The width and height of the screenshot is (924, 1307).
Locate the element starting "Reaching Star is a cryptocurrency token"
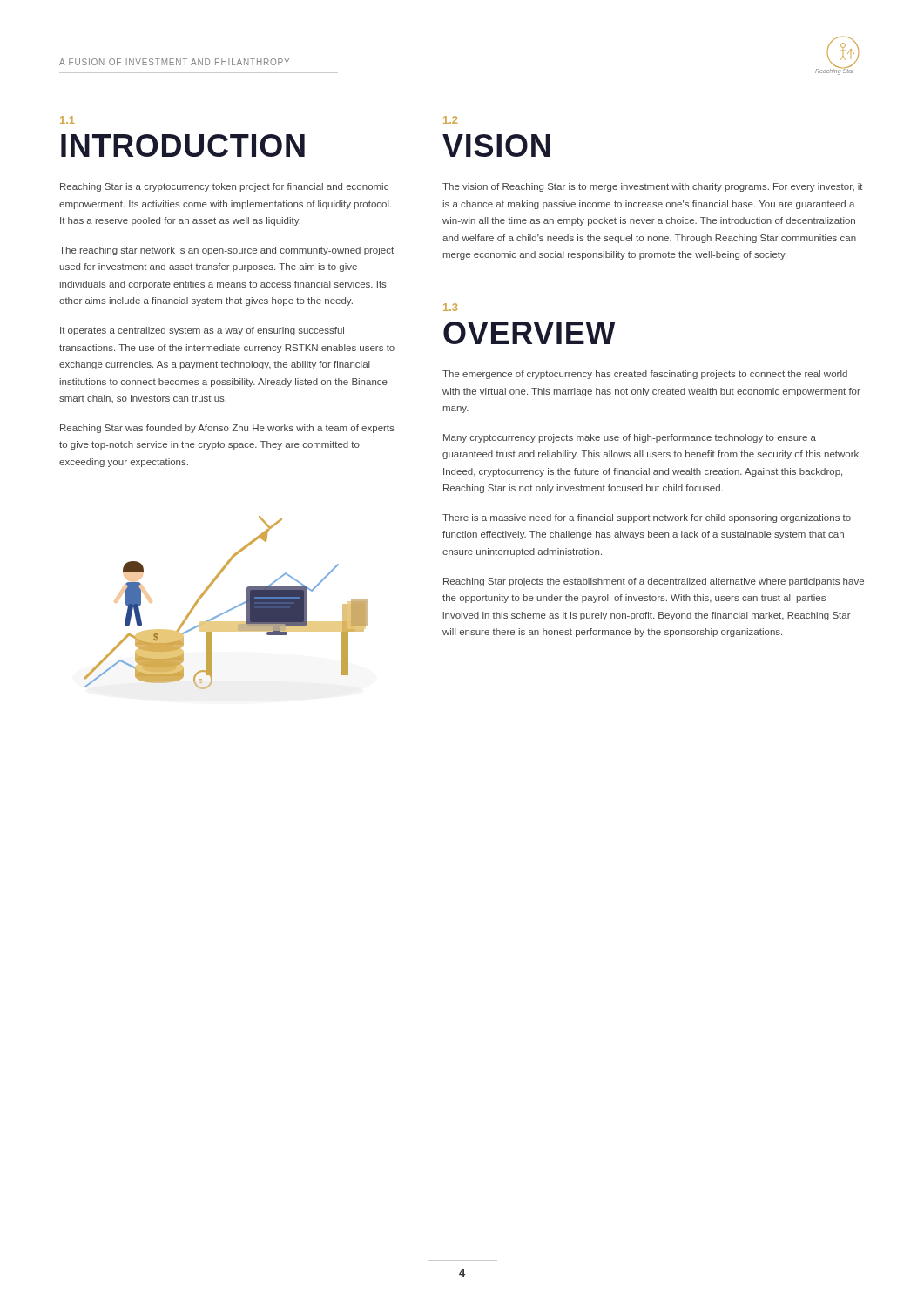(226, 204)
